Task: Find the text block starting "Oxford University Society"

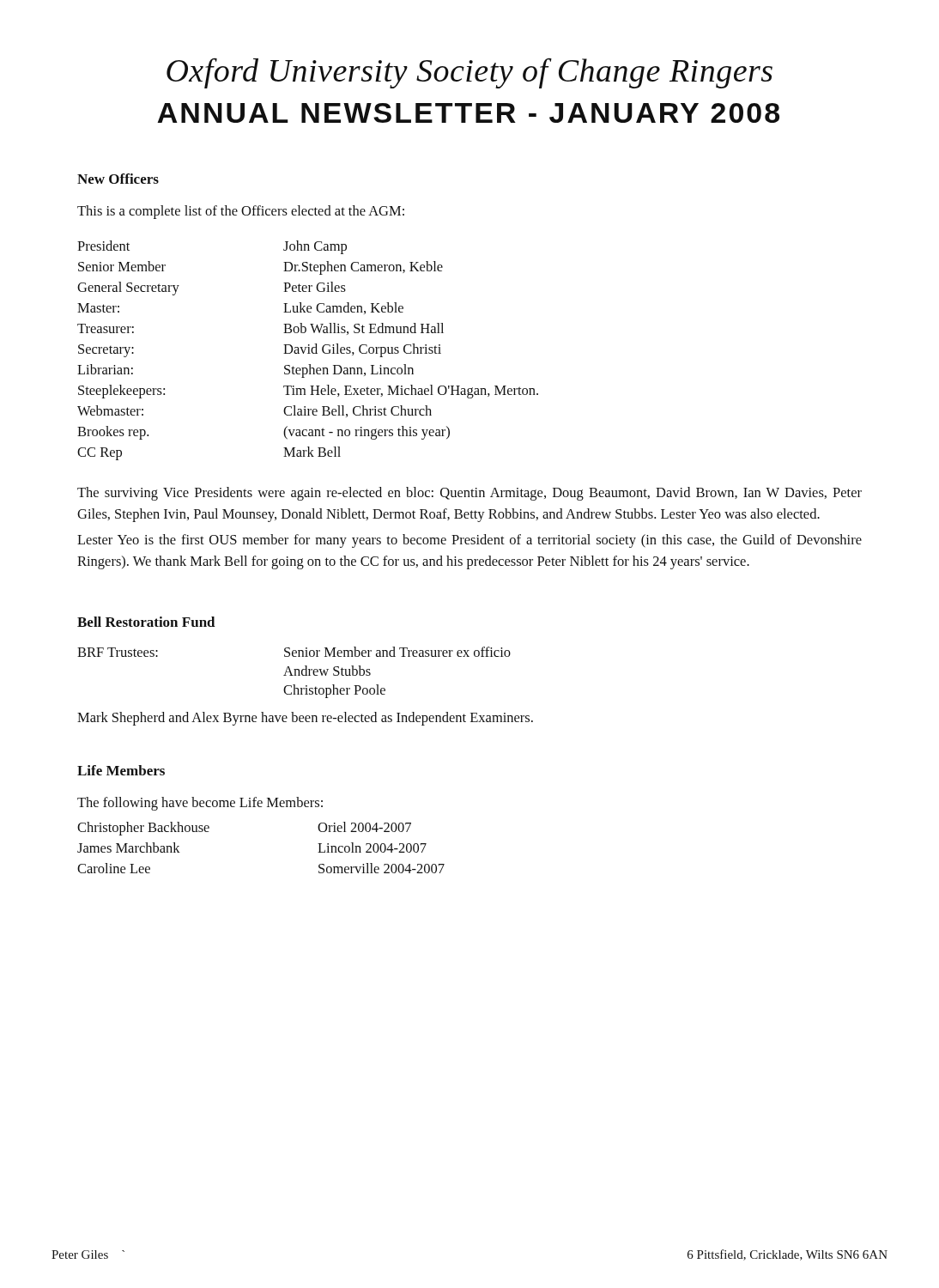Action: pos(469,70)
